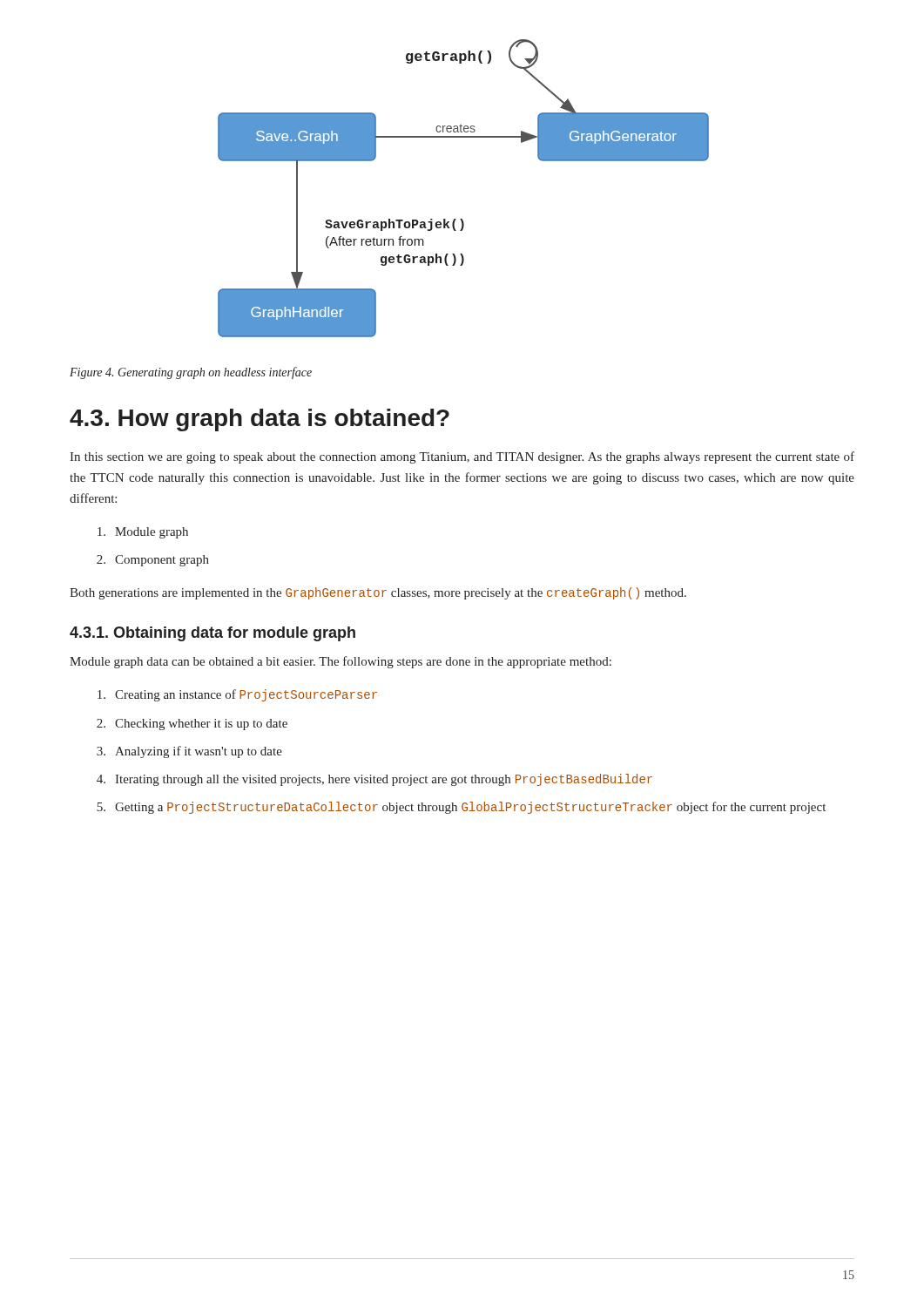Locate the text "2. Component graph"
This screenshot has width=924, height=1307.
148,559
